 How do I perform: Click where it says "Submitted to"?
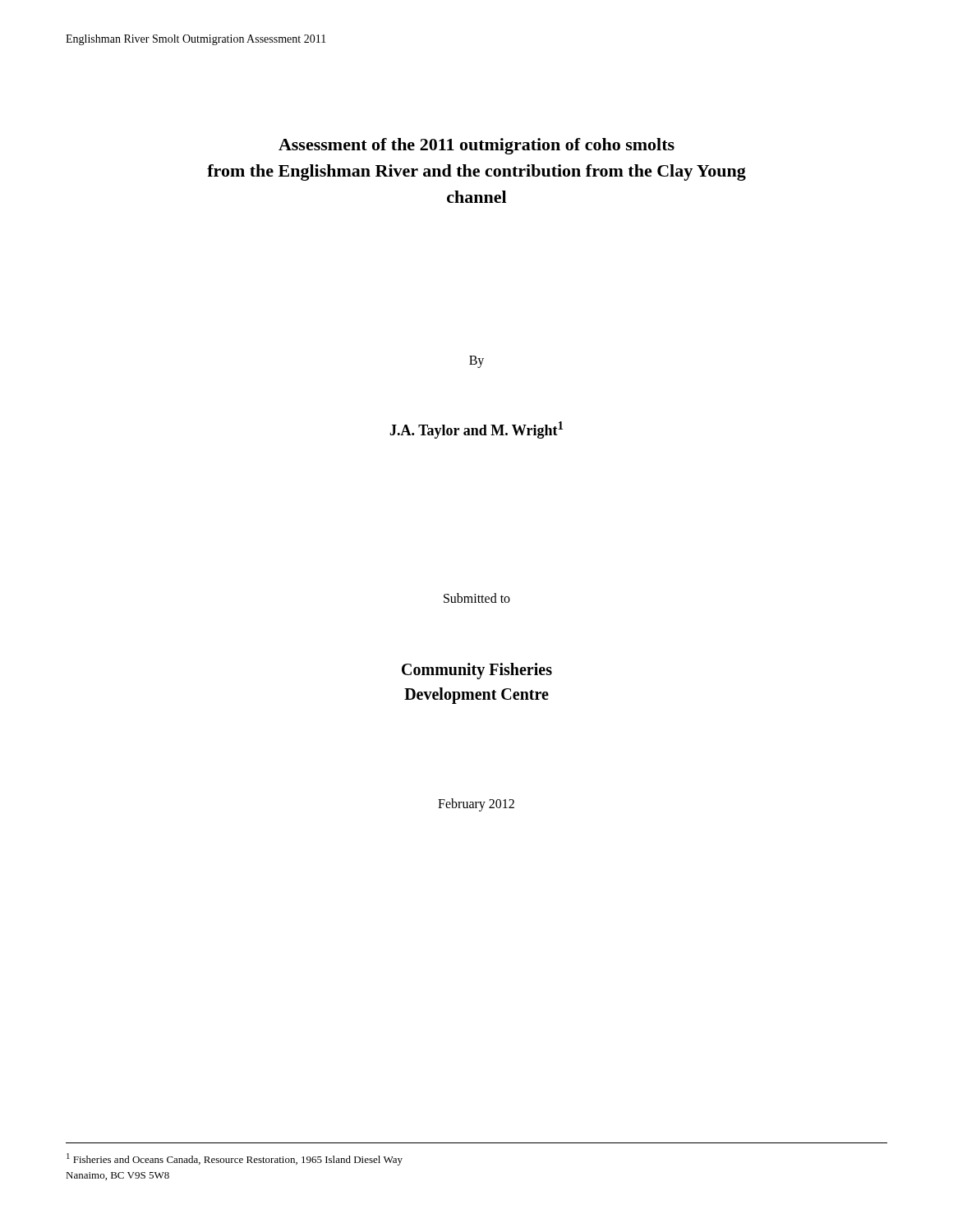click(x=476, y=598)
